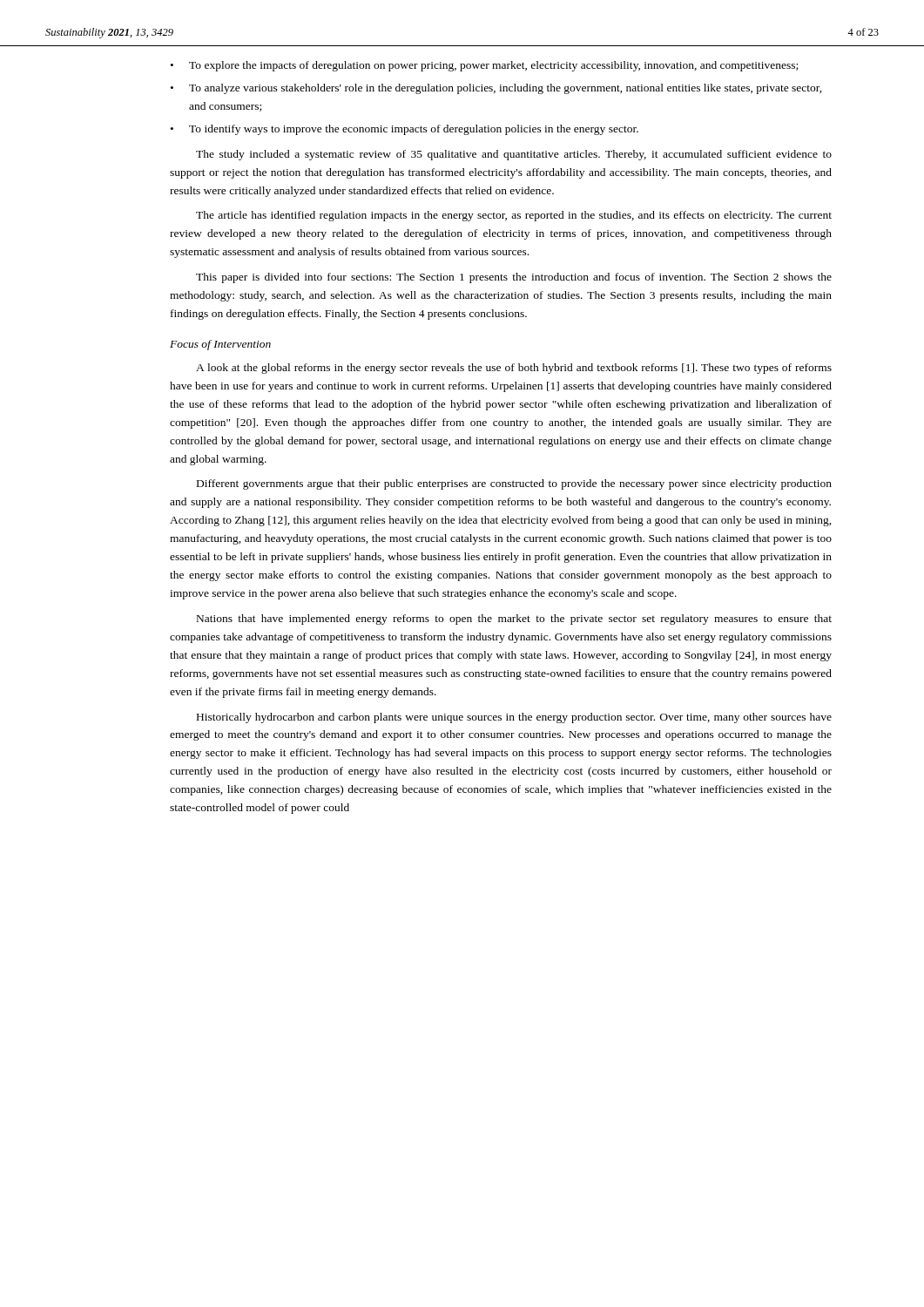Navigate to the text block starting "• To analyze various stakeholders' role in"
The height and width of the screenshot is (1307, 924).
(x=501, y=97)
